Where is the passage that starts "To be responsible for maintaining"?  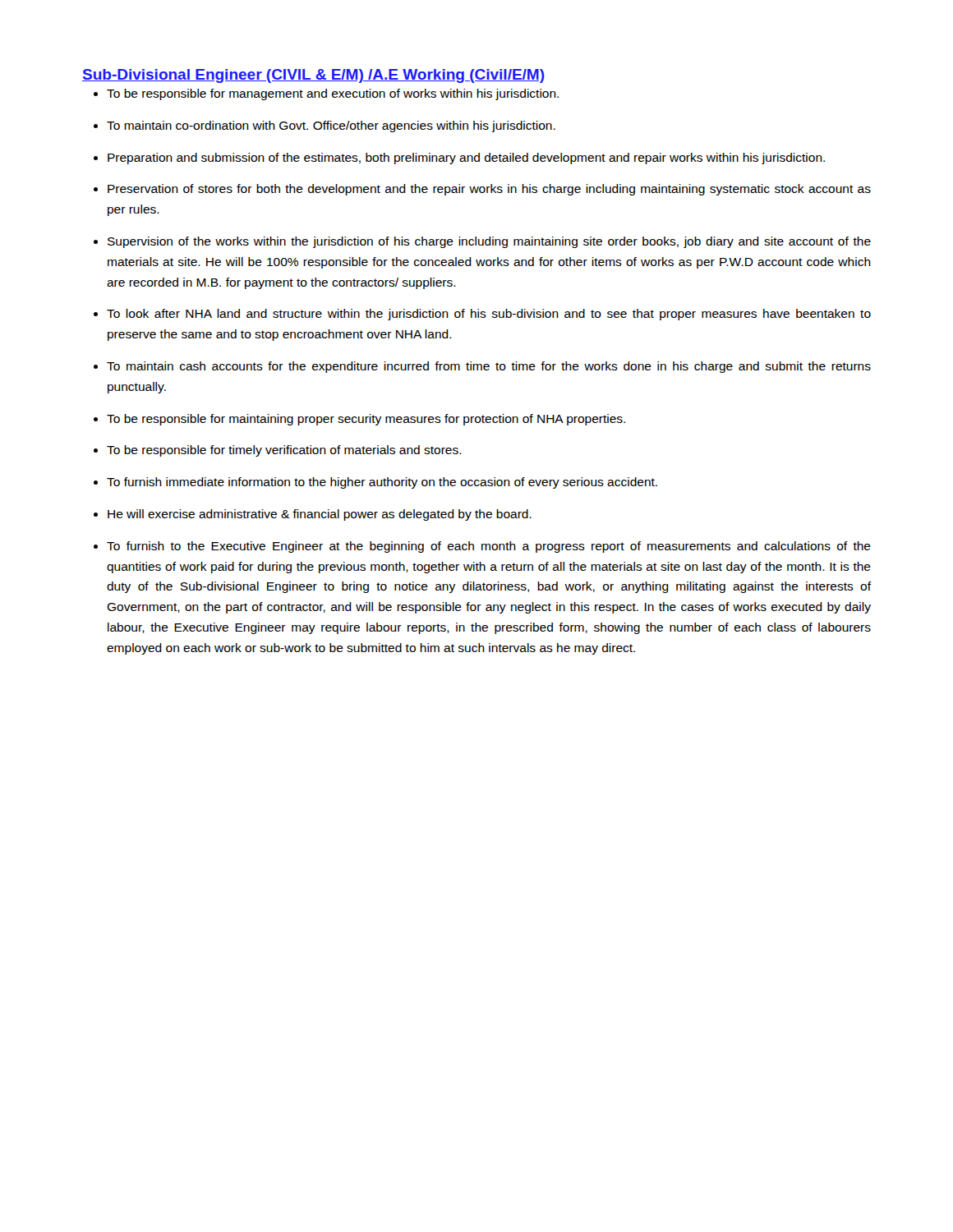476,419
